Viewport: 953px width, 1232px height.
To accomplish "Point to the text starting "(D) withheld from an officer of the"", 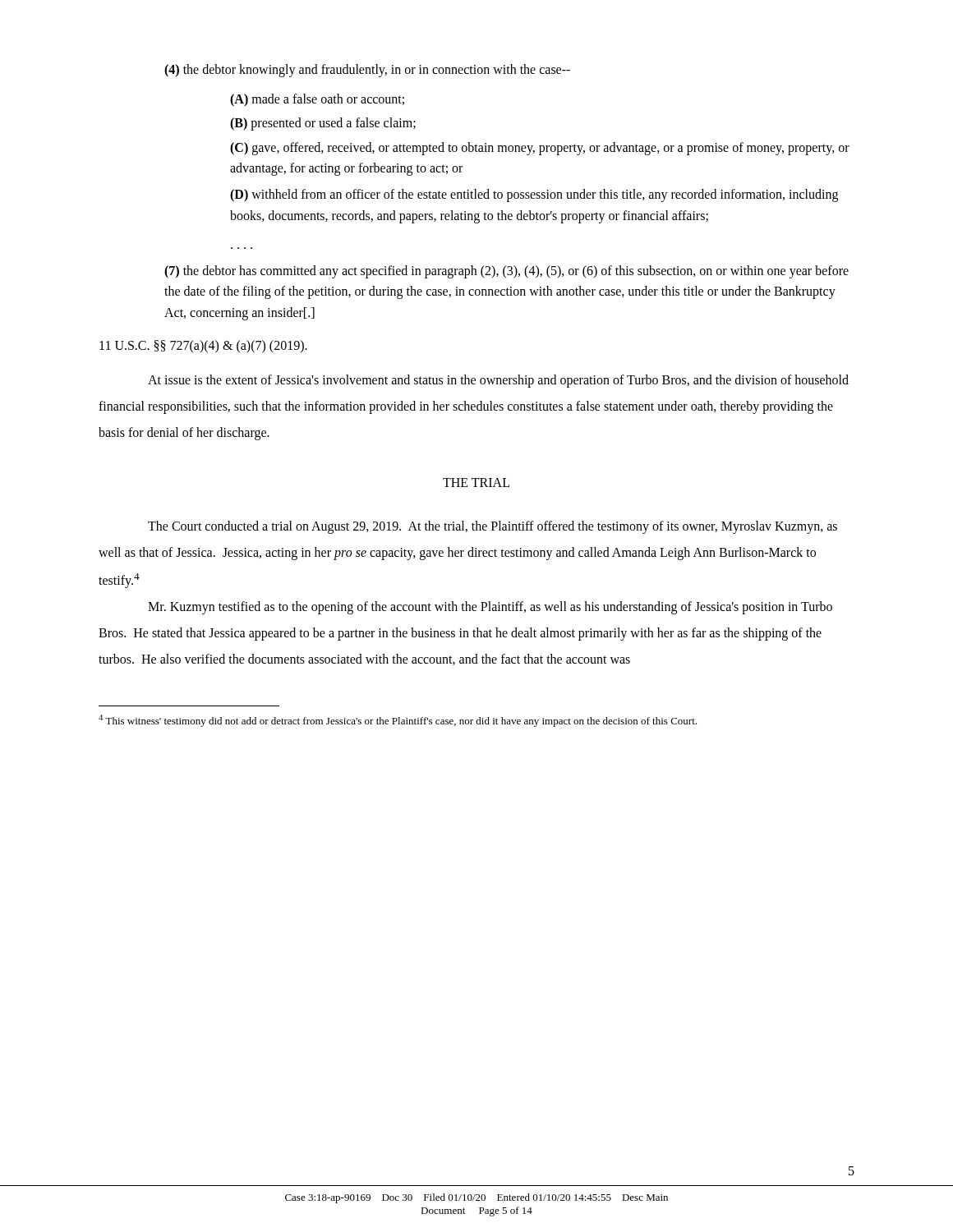I will point(542,205).
